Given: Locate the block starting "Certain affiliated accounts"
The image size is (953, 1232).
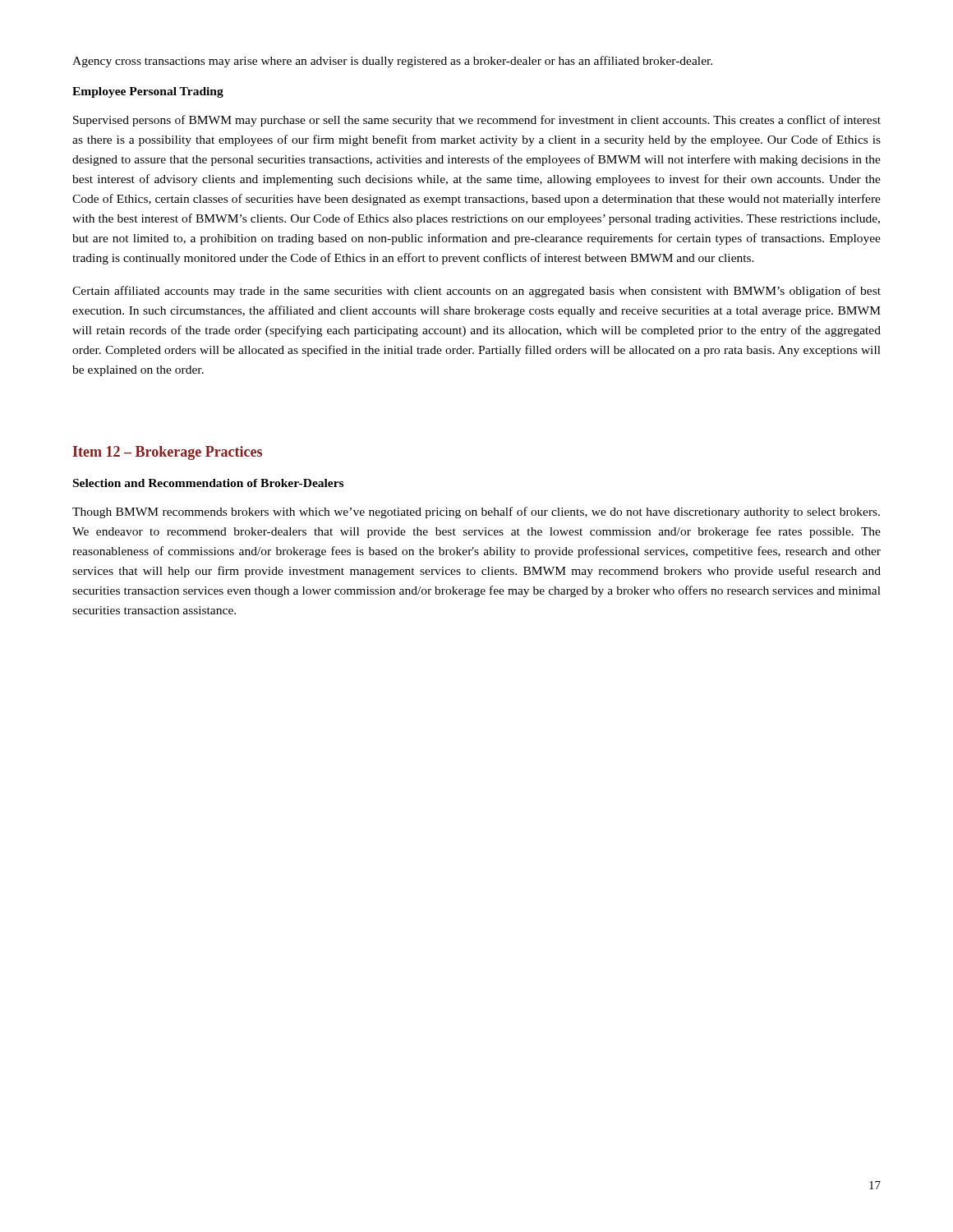Looking at the screenshot, I should (x=476, y=330).
